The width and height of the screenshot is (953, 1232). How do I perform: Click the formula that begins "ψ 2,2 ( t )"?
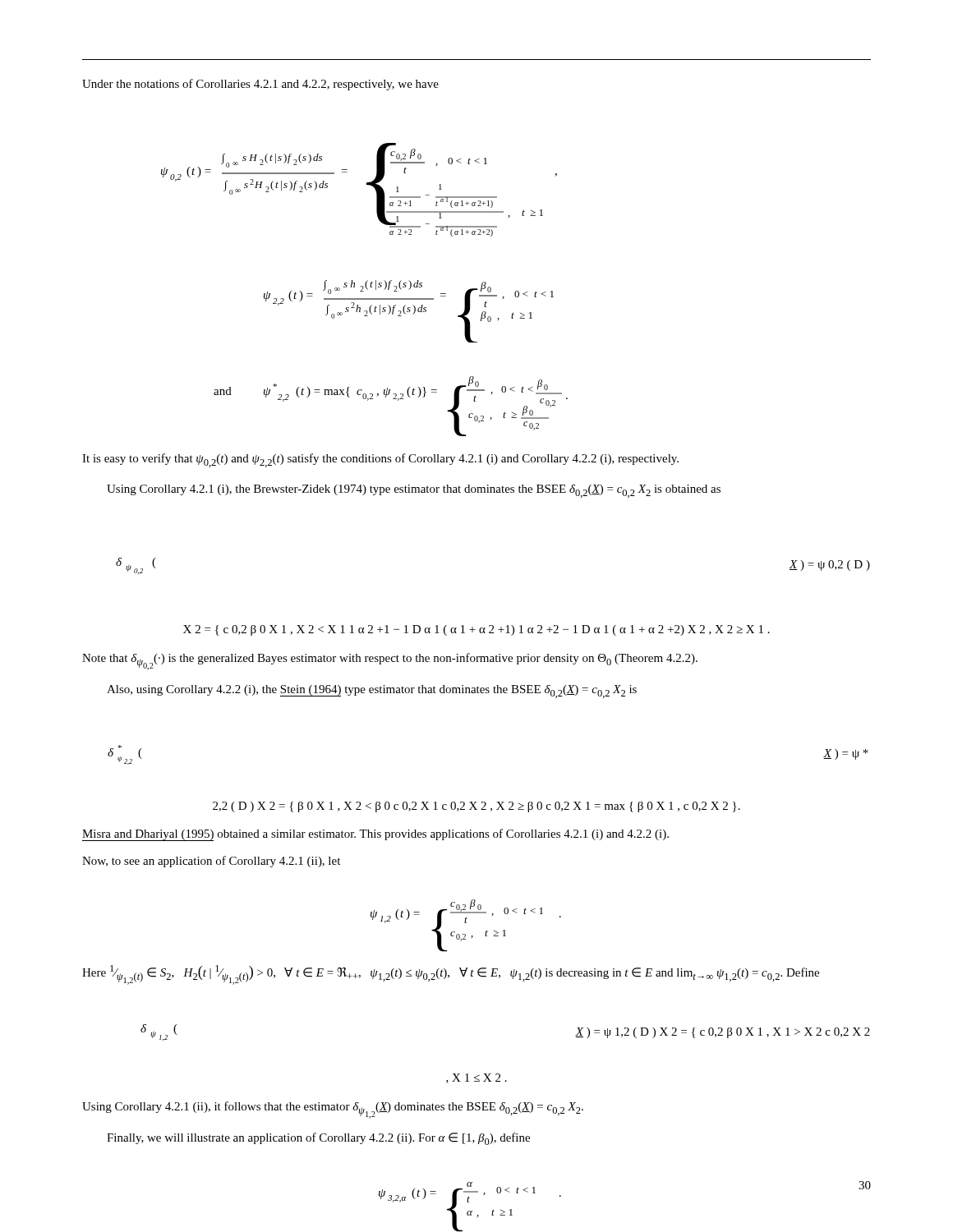click(476, 300)
